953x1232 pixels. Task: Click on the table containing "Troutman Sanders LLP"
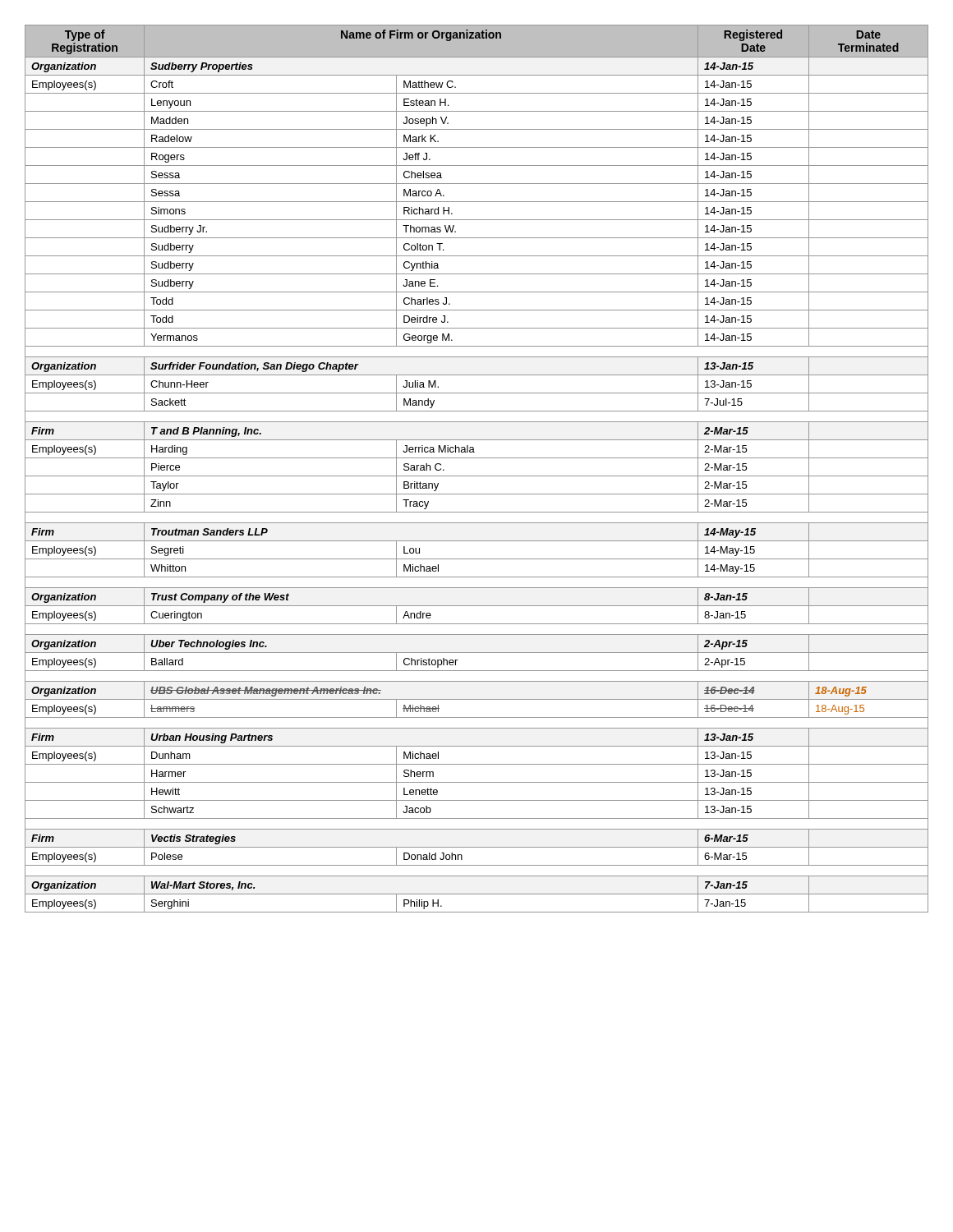coord(476,469)
